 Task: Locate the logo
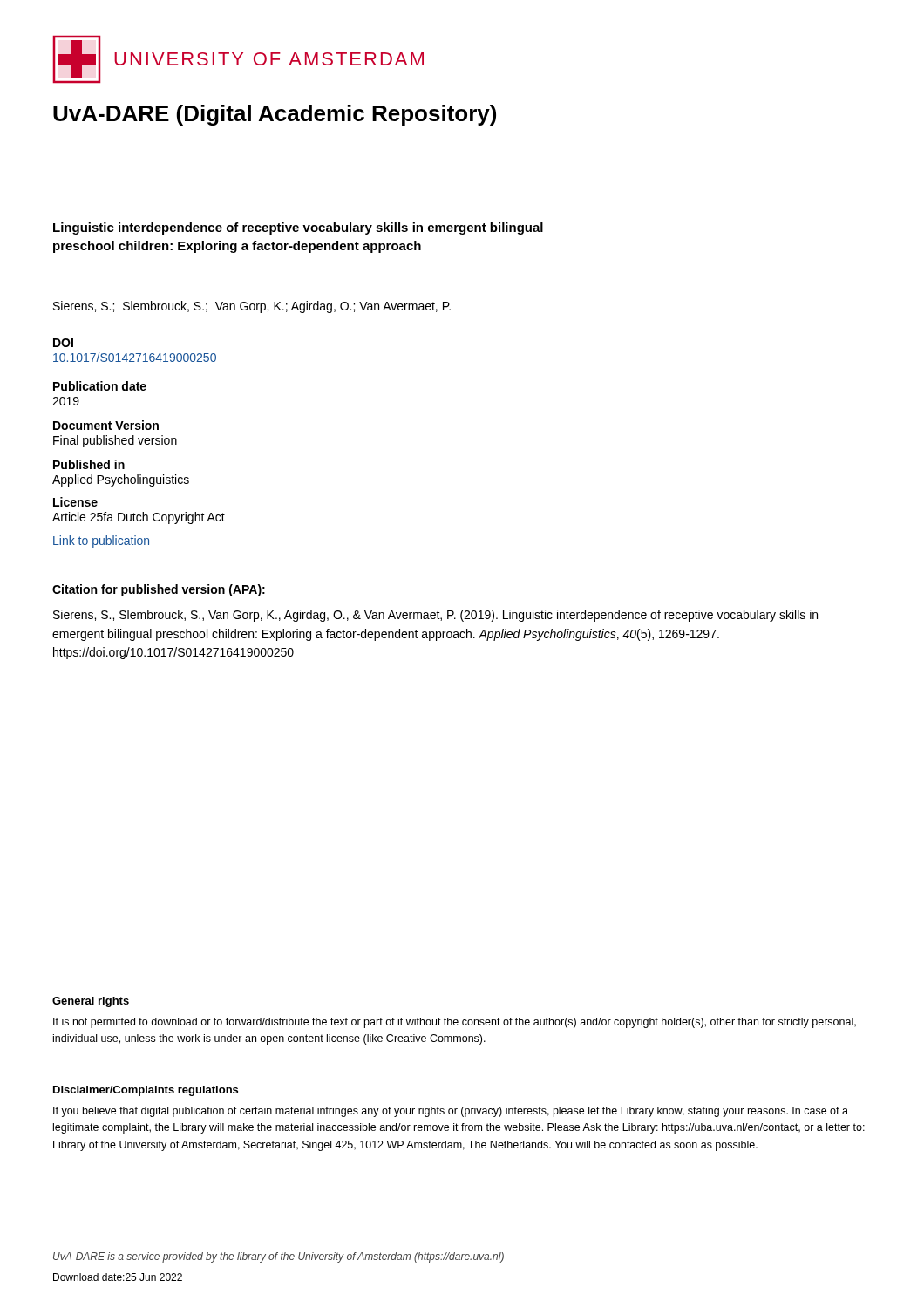point(462,59)
